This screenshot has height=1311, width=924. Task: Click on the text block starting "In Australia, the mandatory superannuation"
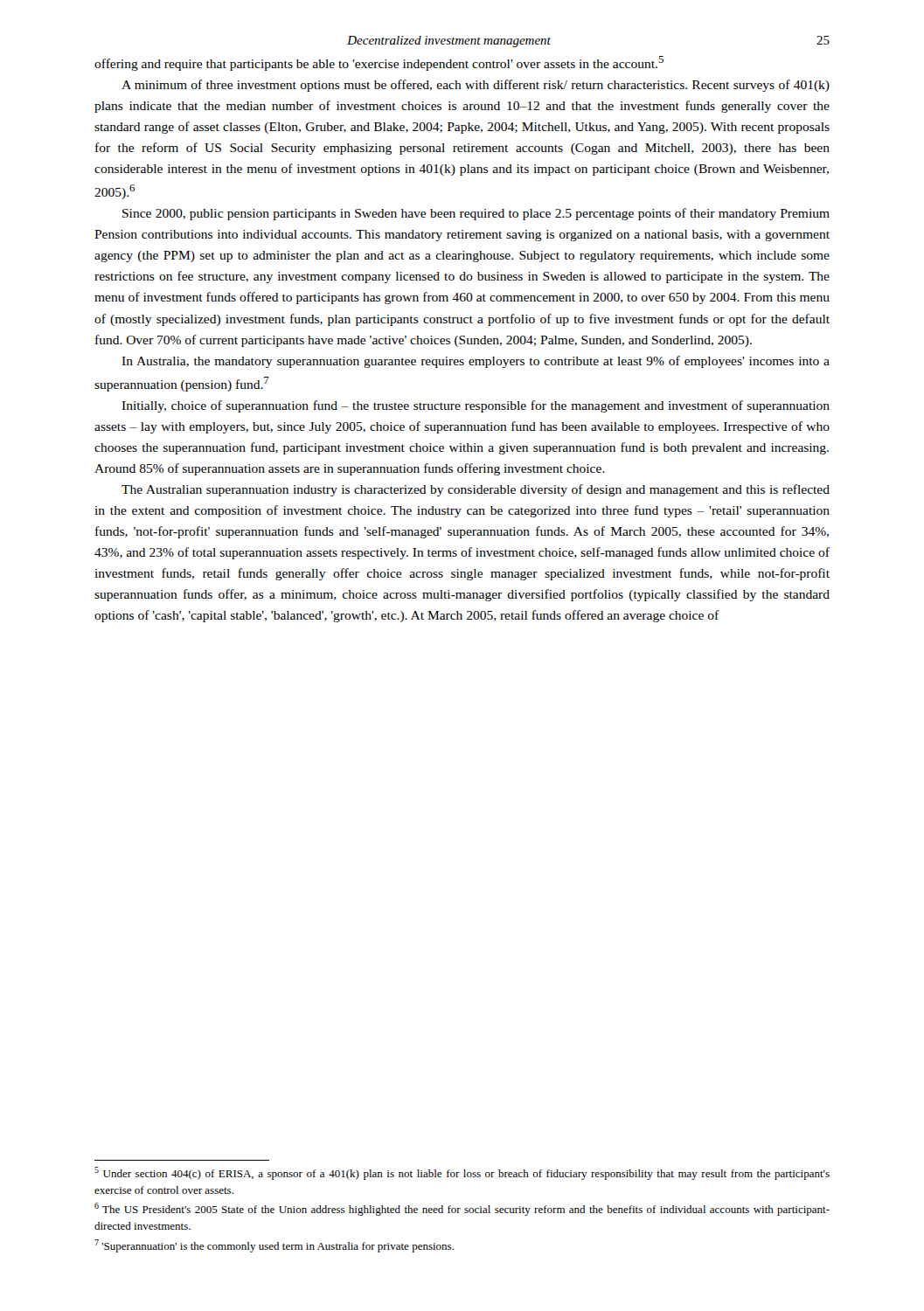pyautogui.click(x=462, y=372)
